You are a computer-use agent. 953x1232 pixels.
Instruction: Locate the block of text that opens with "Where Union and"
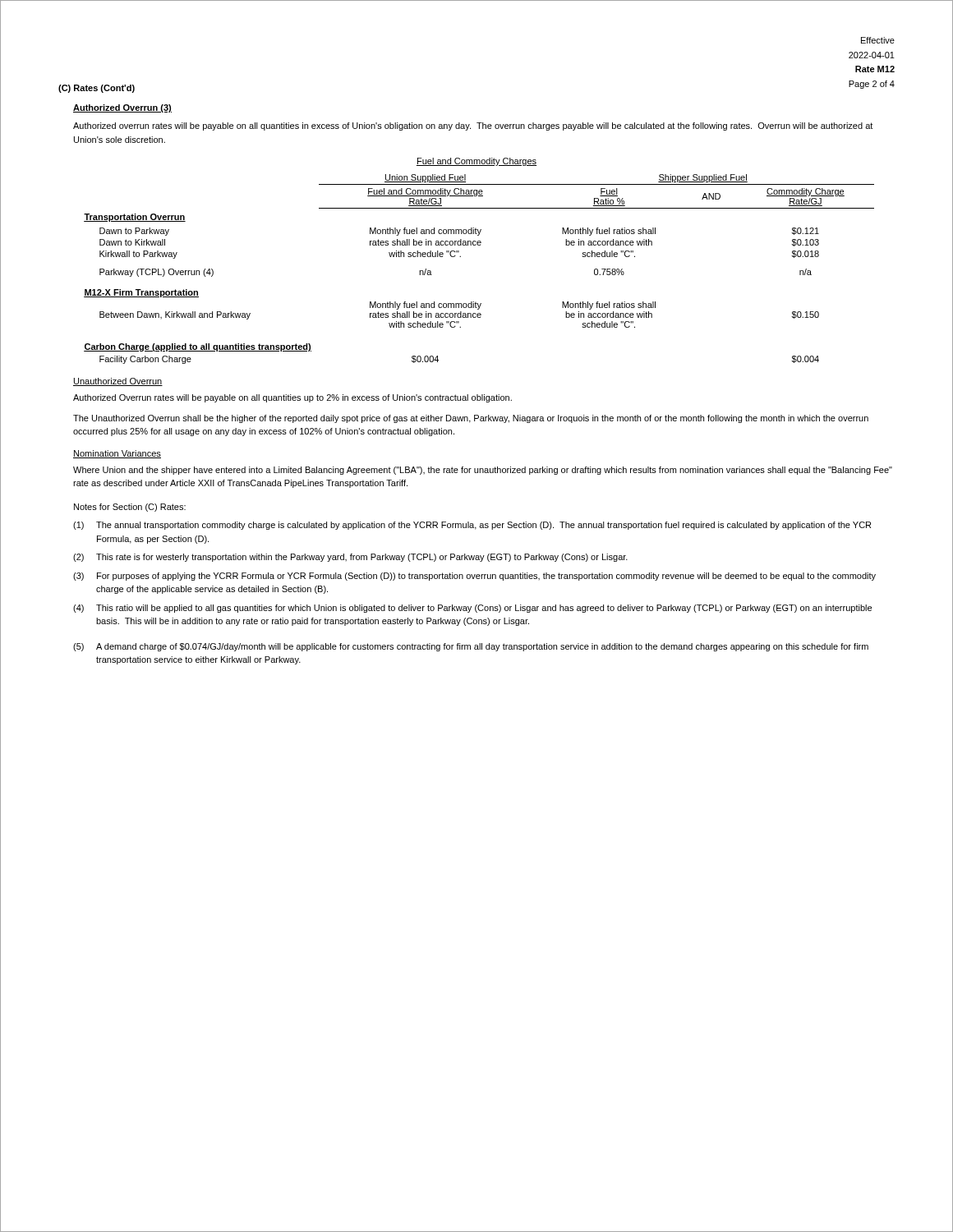click(483, 476)
